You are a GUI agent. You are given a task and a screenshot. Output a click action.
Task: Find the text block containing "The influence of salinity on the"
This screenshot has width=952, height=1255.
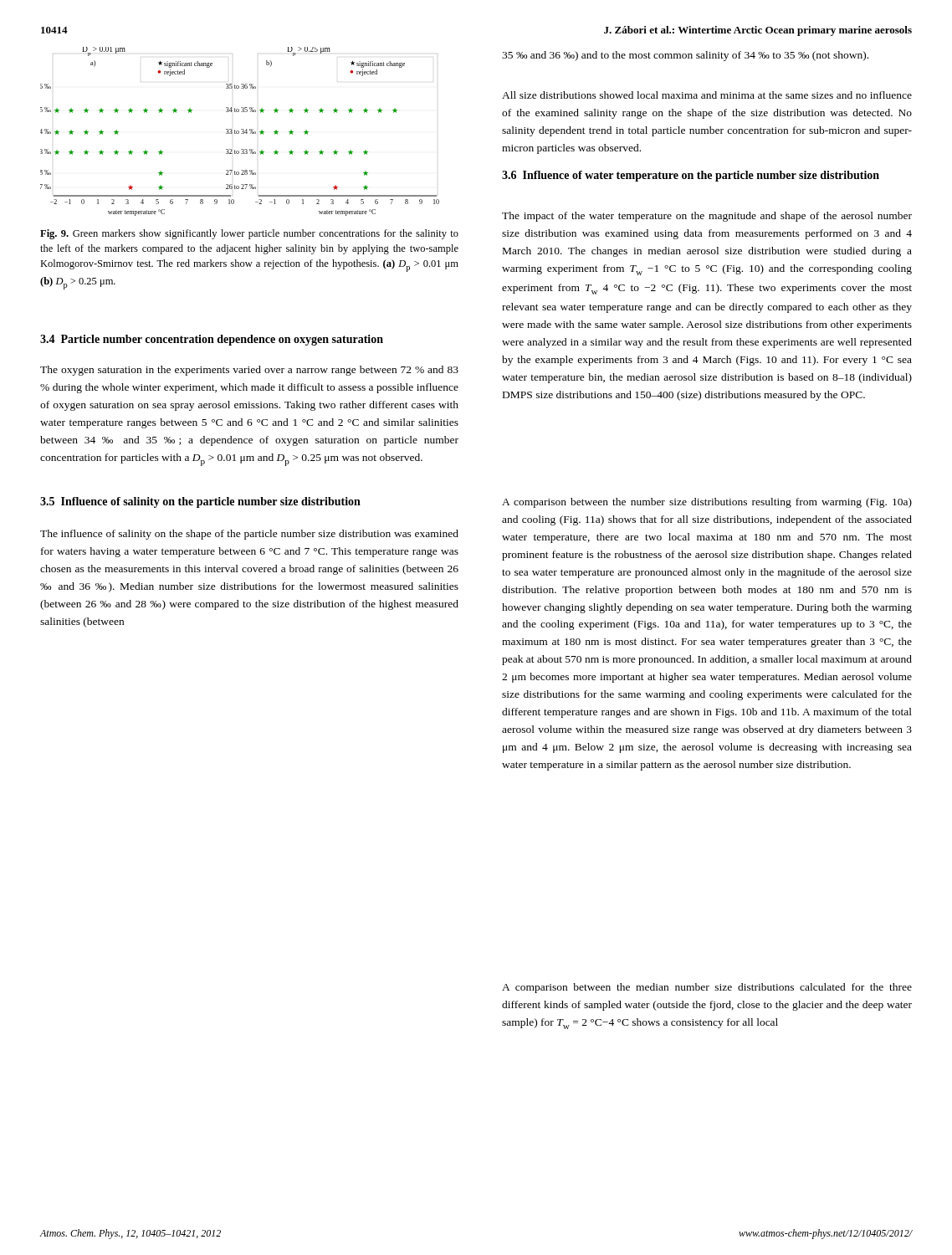pyautogui.click(x=249, y=577)
